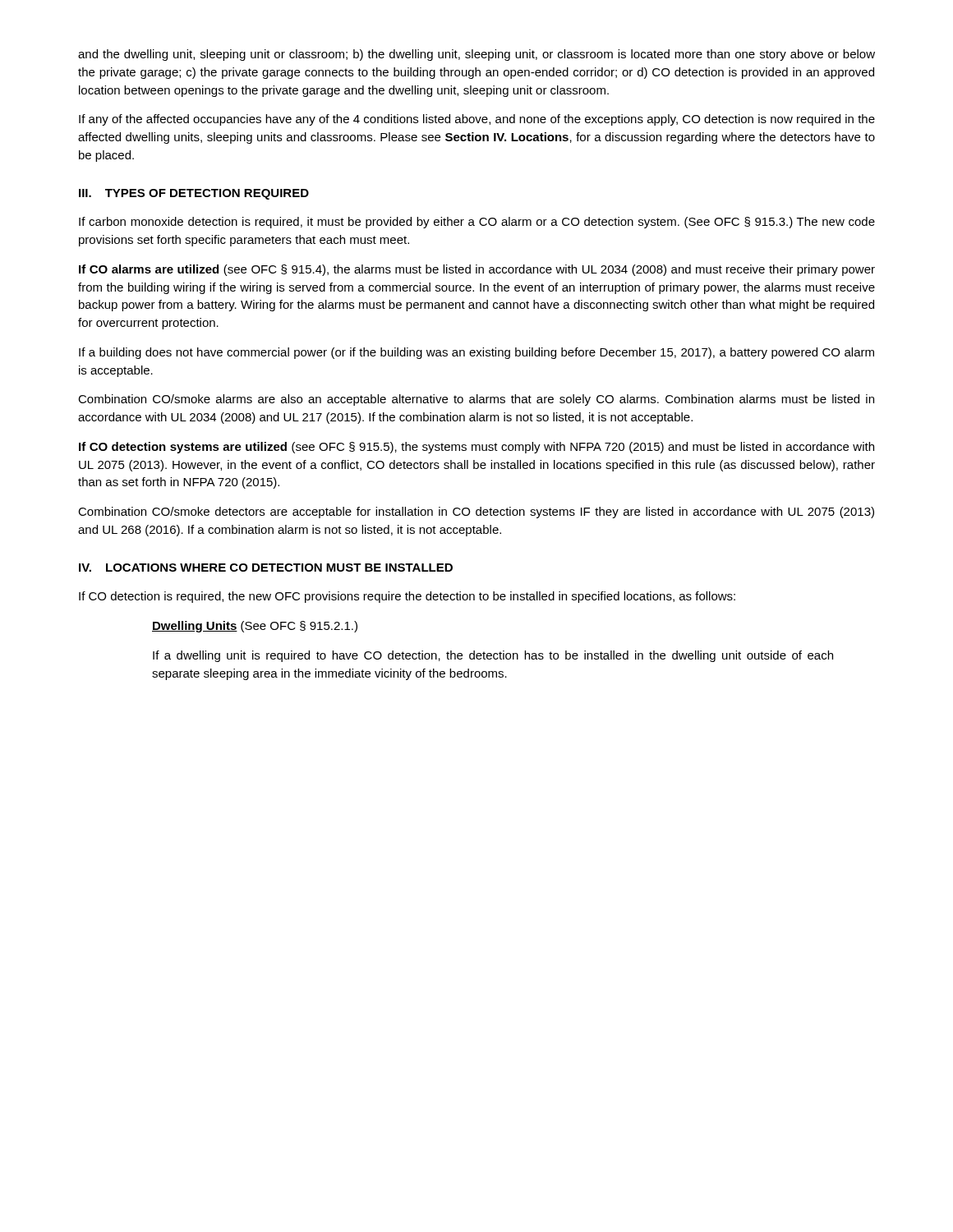
Task: Click on the text block containing "Combination CO/smoke alarms"
Action: [476, 408]
